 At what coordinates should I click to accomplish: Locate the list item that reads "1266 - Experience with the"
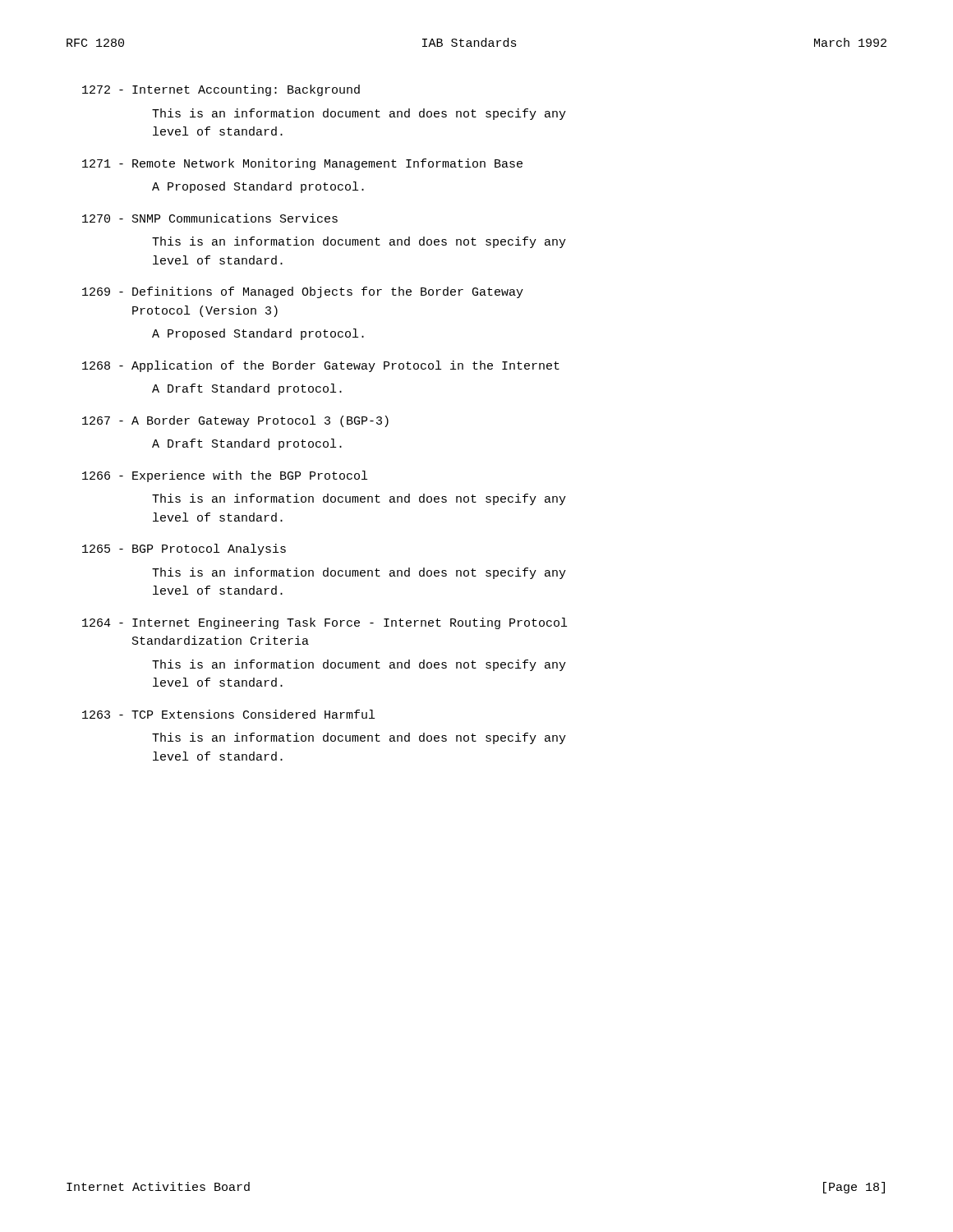[x=476, y=498]
